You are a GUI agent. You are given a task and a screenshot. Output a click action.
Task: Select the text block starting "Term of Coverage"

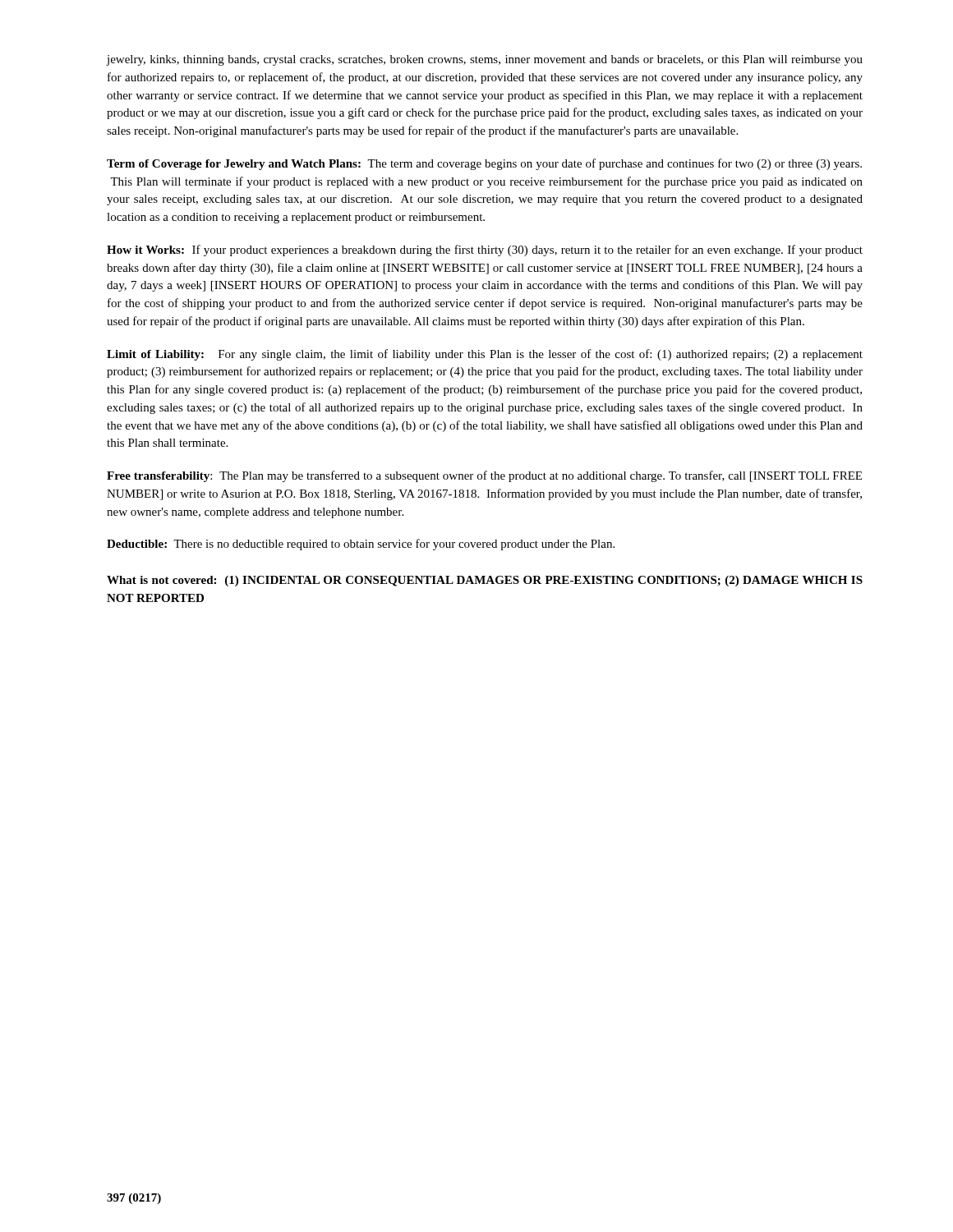(485, 190)
